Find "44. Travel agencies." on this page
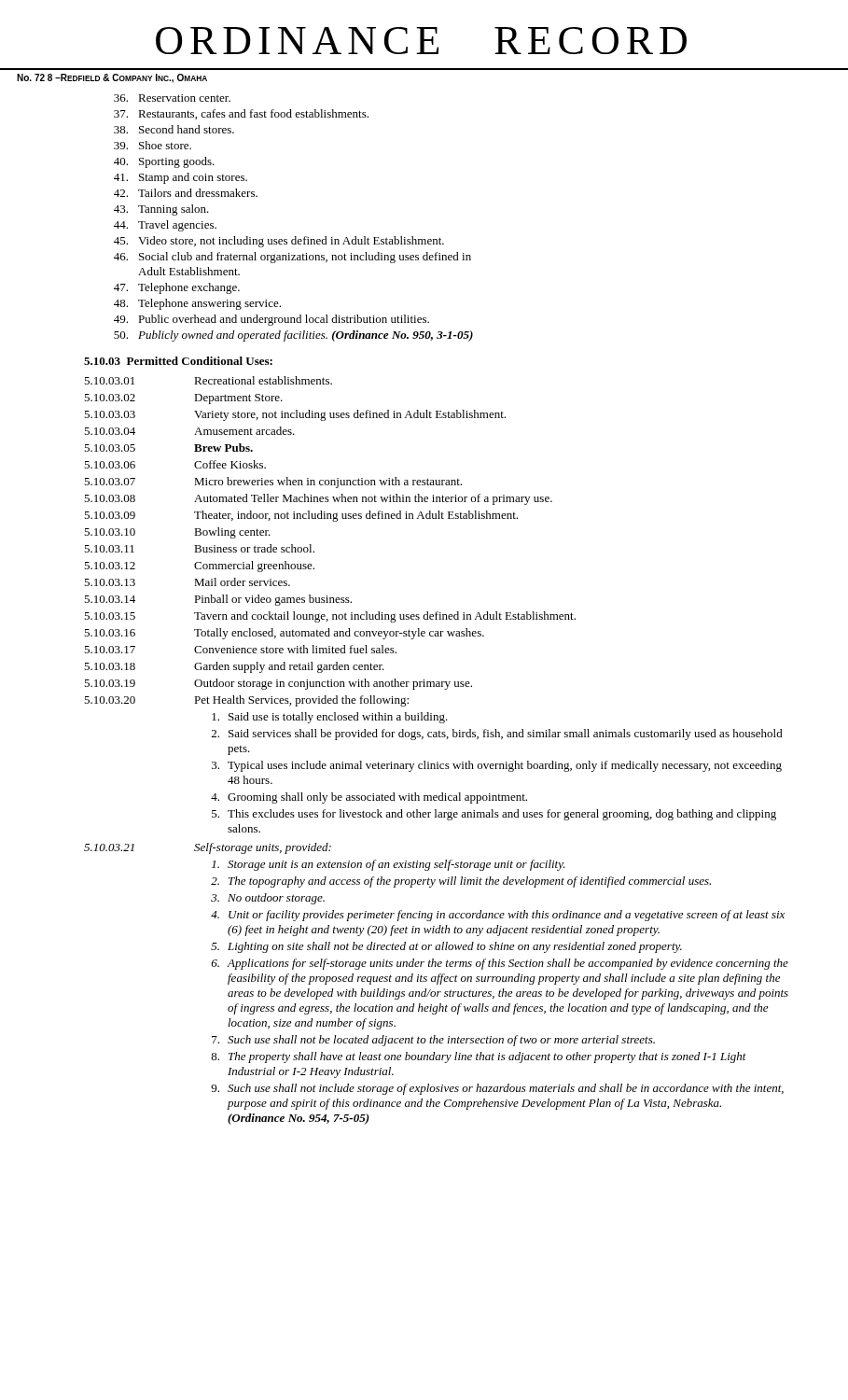The image size is (848, 1400). click(165, 226)
